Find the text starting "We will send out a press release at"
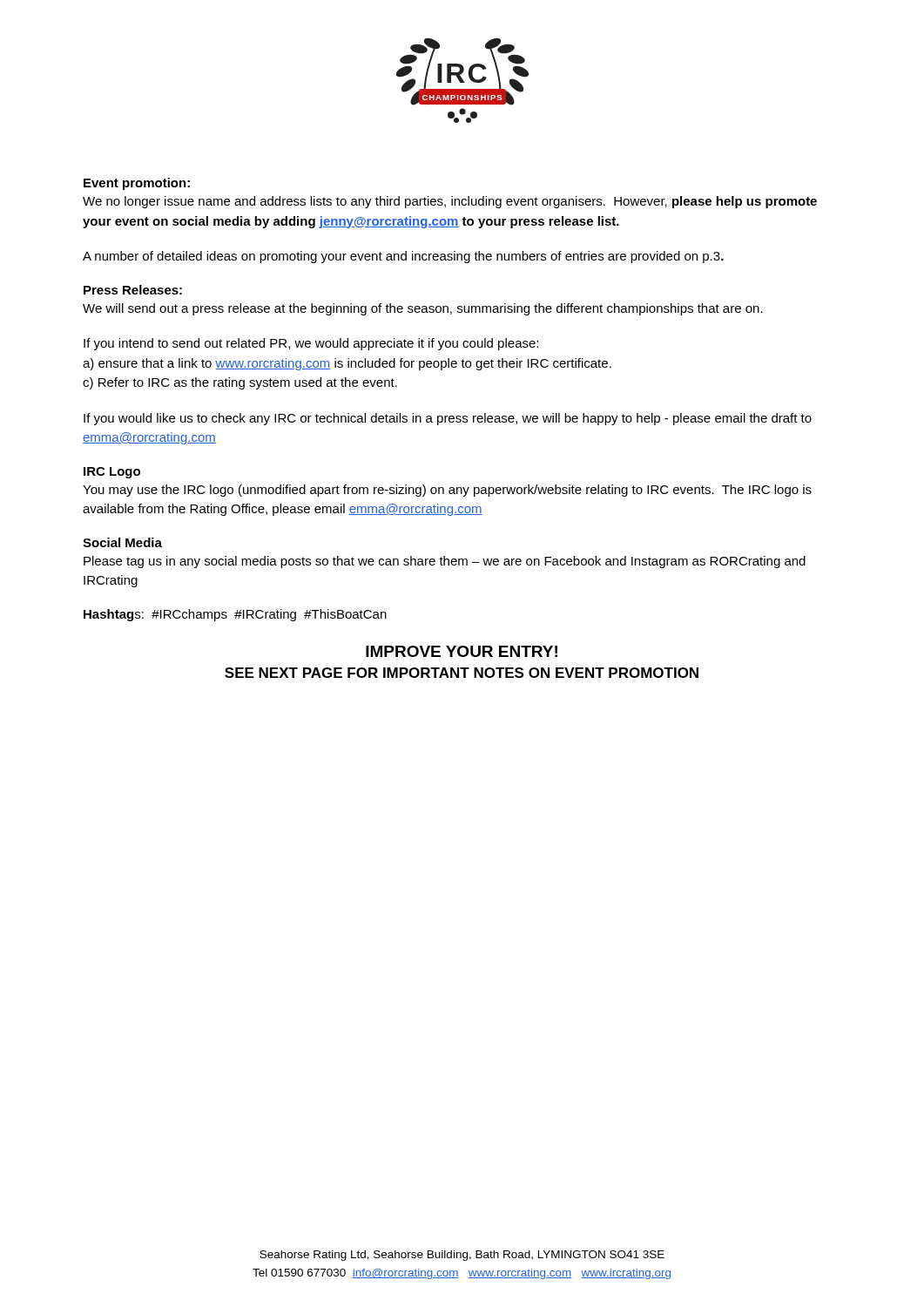Screen dimensions: 1307x924 423,308
